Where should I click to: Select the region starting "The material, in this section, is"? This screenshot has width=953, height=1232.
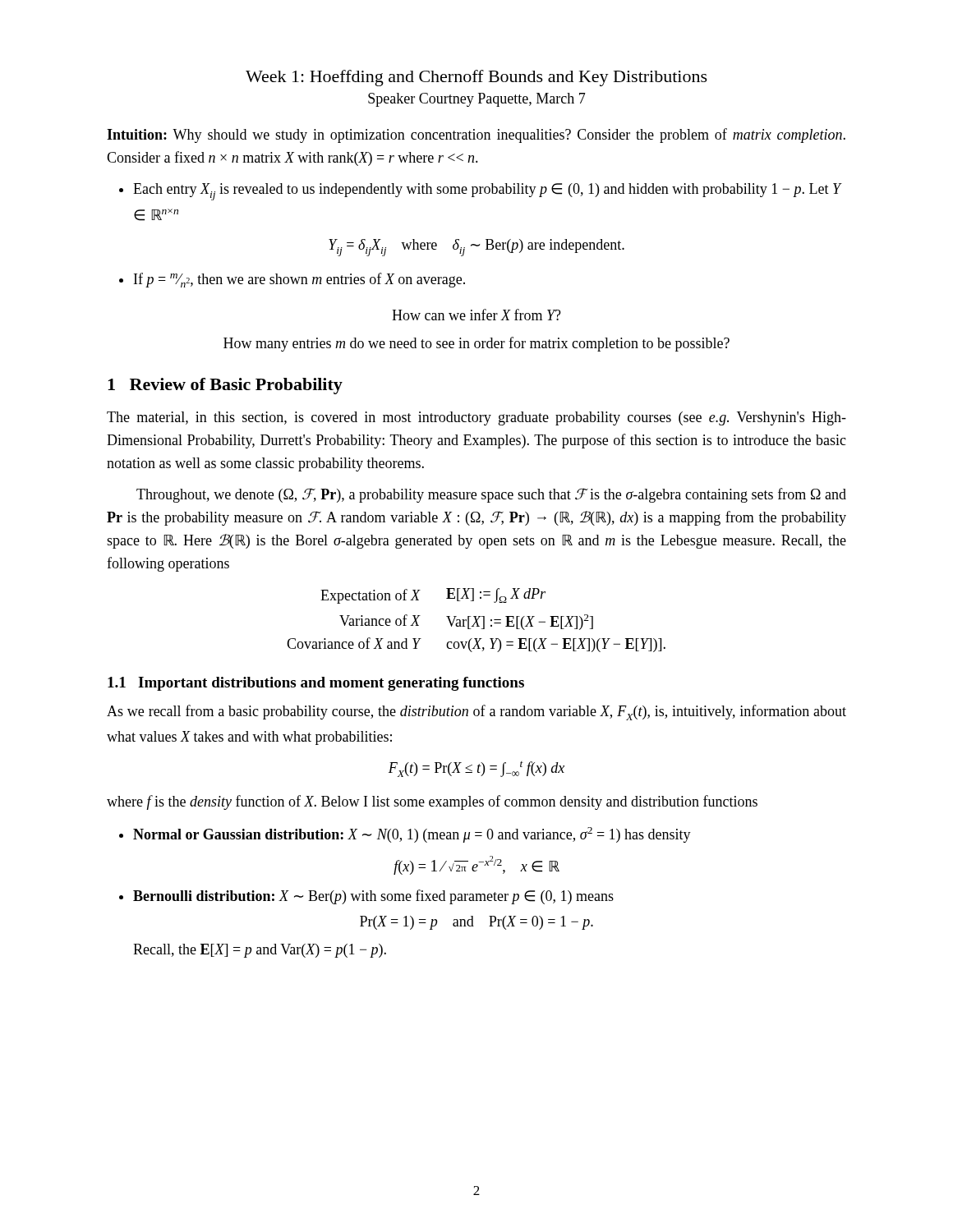click(476, 491)
